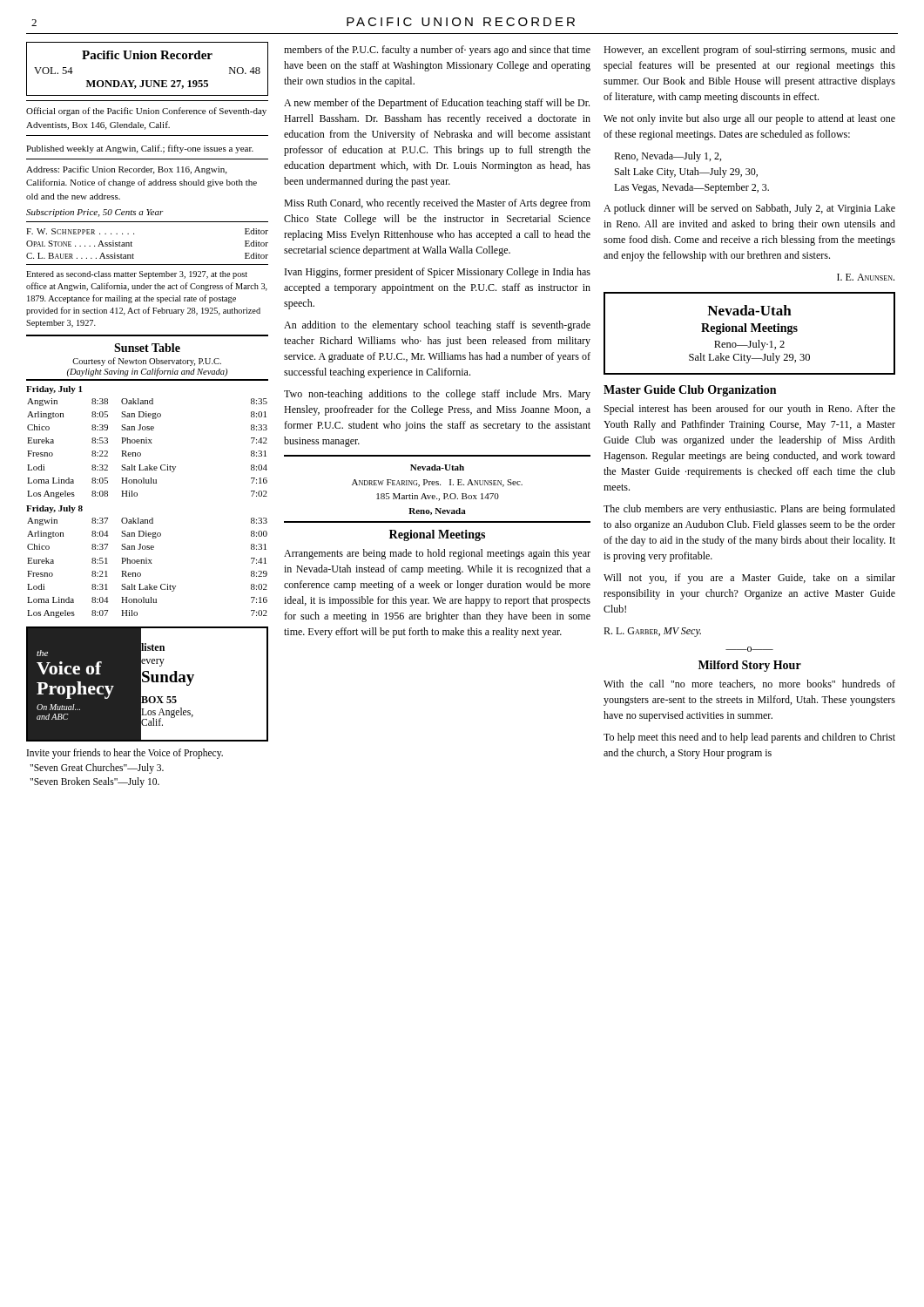
Task: Click on the text block that reads "Nevada-Utah Andrew Fearing, Pres. I. E."
Action: [437, 489]
